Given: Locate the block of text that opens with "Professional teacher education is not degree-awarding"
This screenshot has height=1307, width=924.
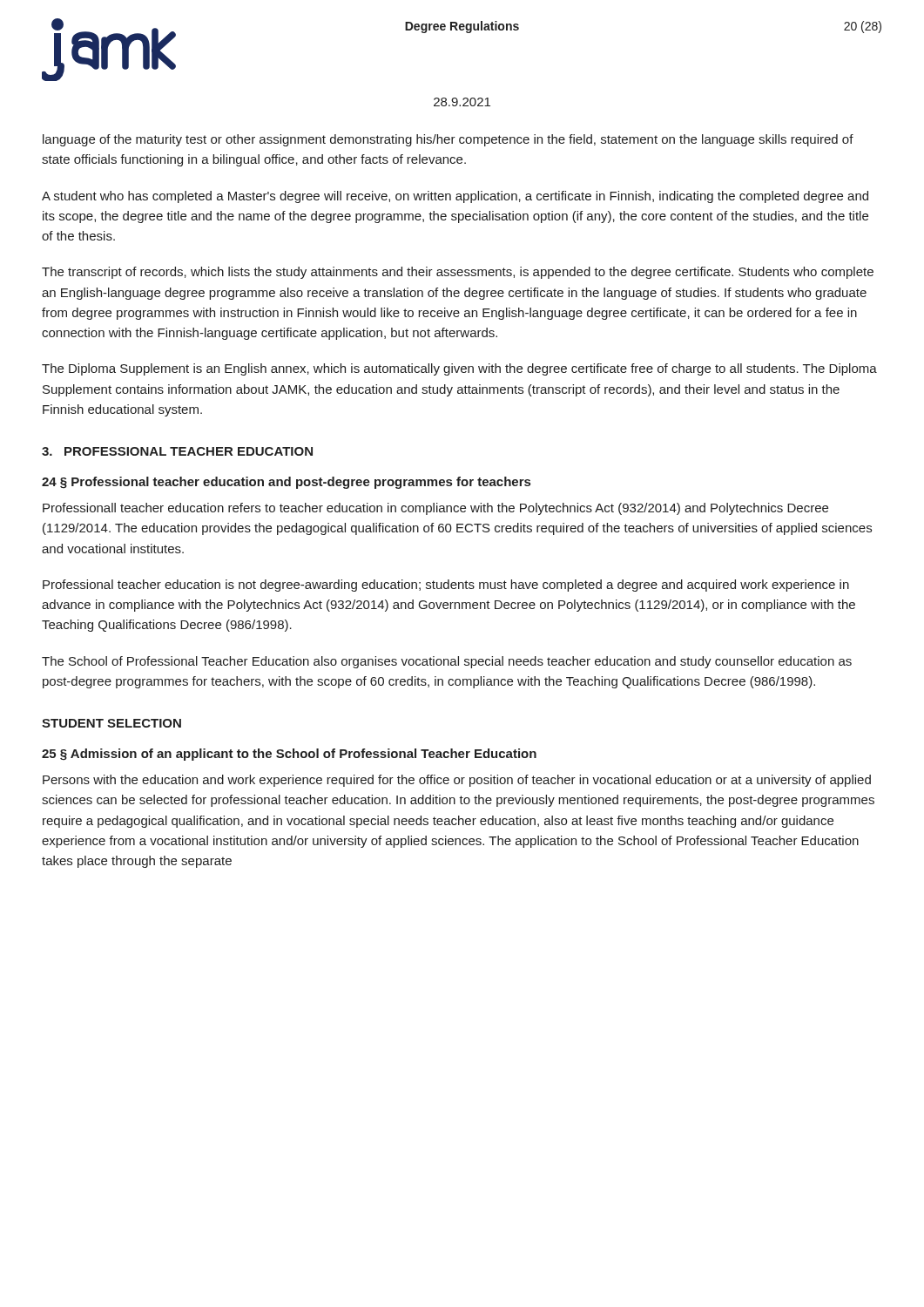Looking at the screenshot, I should [x=449, y=604].
